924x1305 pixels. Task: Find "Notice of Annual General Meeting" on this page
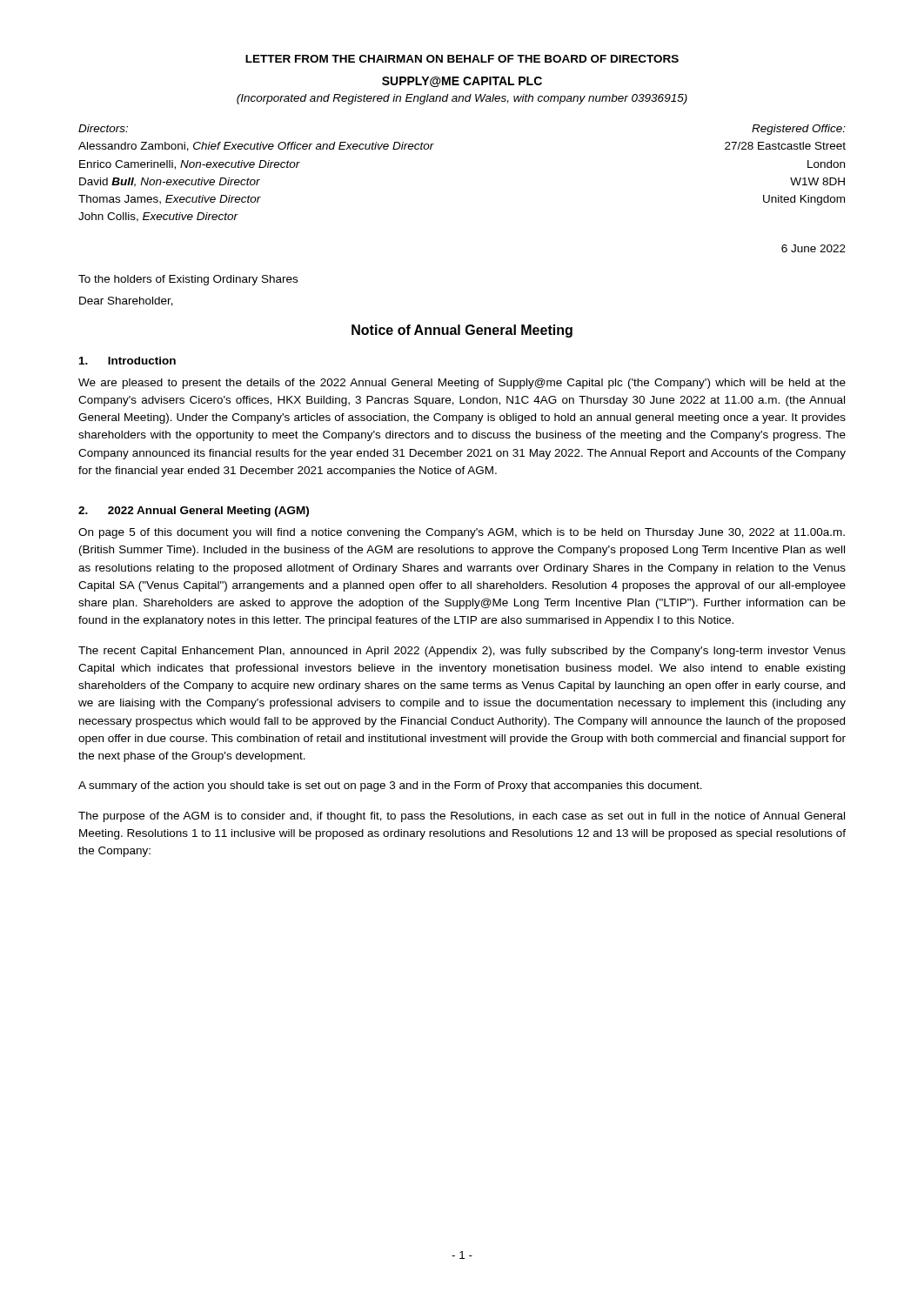coord(462,330)
